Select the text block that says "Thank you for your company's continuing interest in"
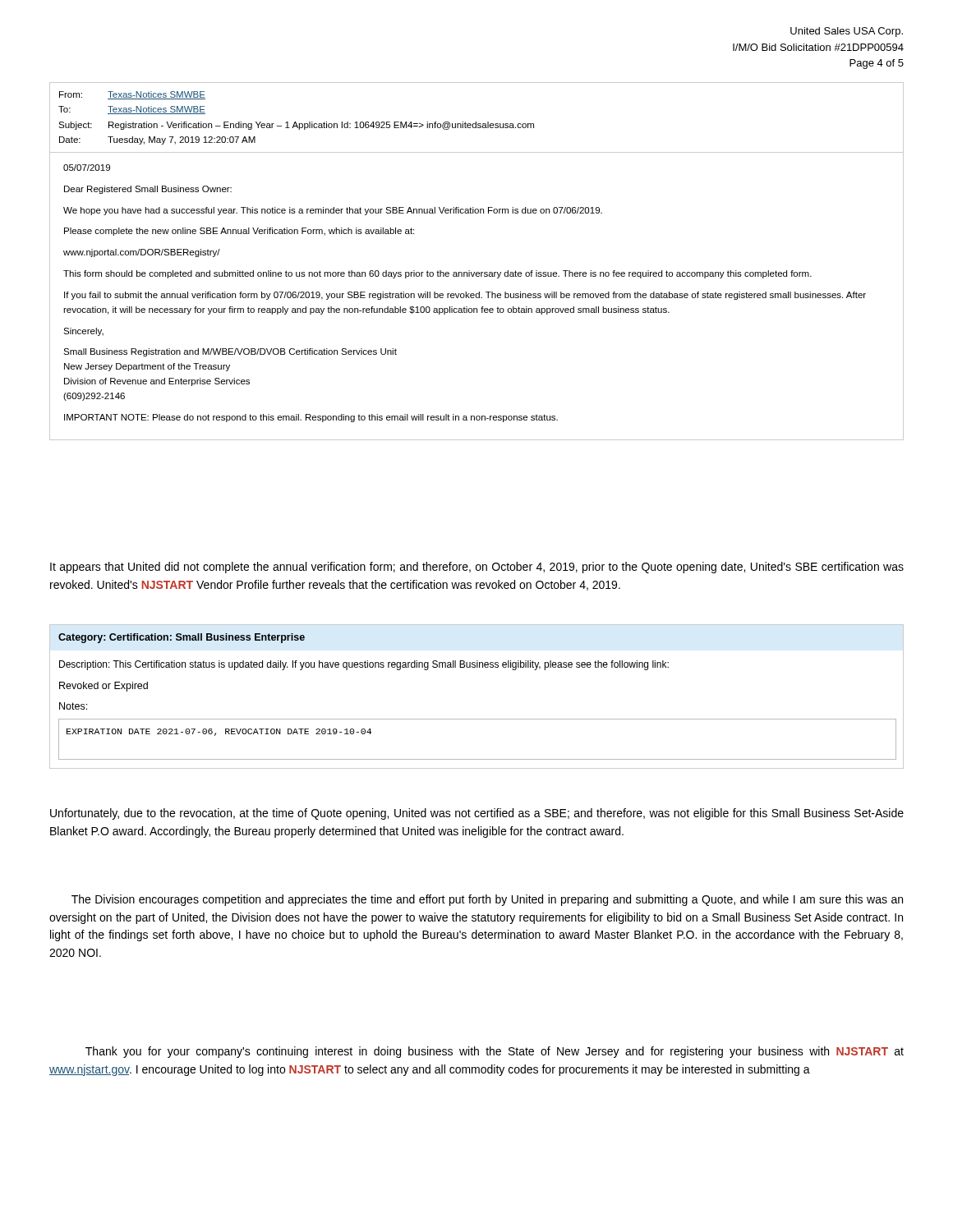The height and width of the screenshot is (1232, 953). tap(476, 1060)
